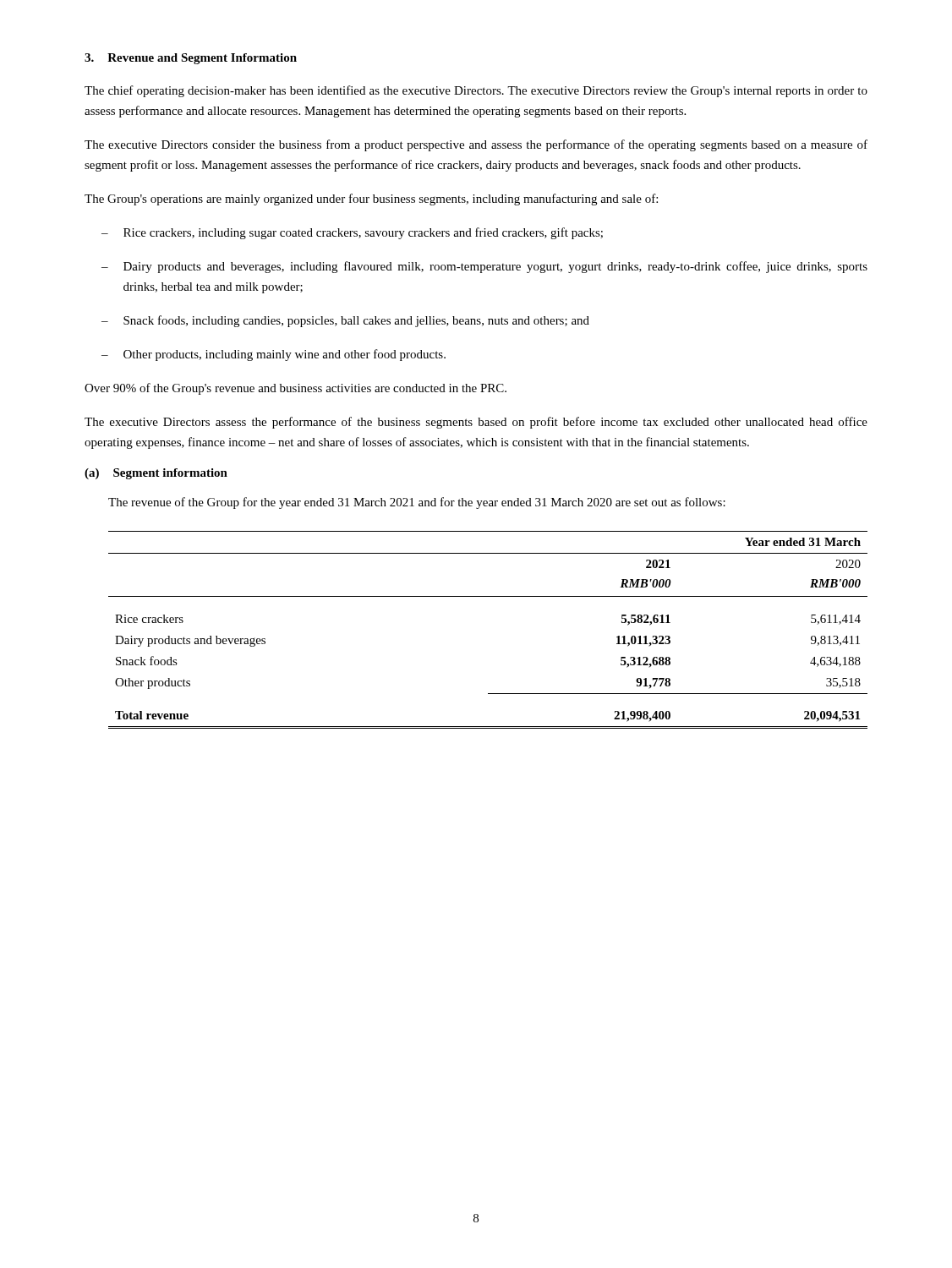Locate the text block starting "The chief operating decision-maker has been identified"

[x=476, y=101]
